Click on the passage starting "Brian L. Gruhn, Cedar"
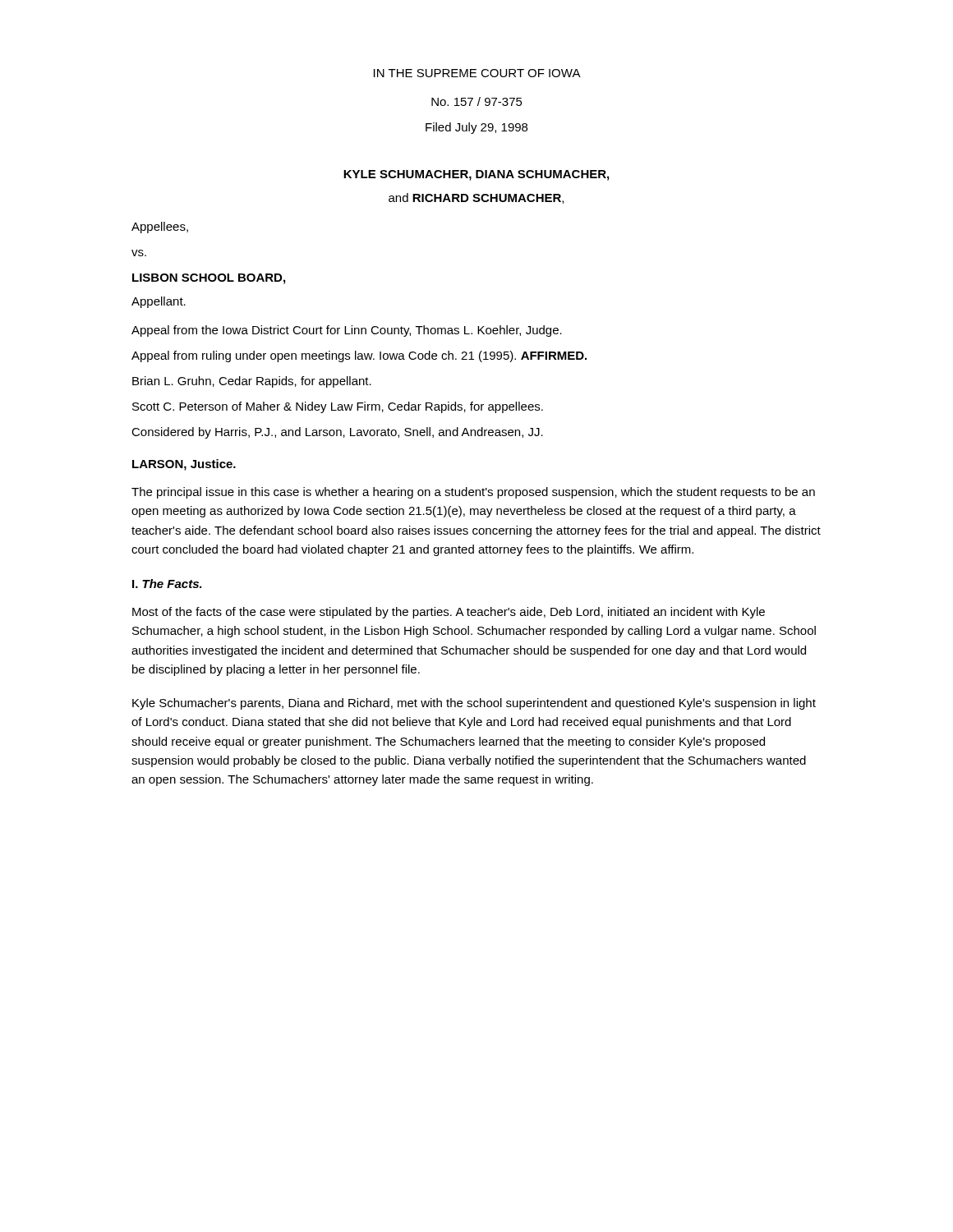Screen dimensions: 1232x953 (x=252, y=381)
